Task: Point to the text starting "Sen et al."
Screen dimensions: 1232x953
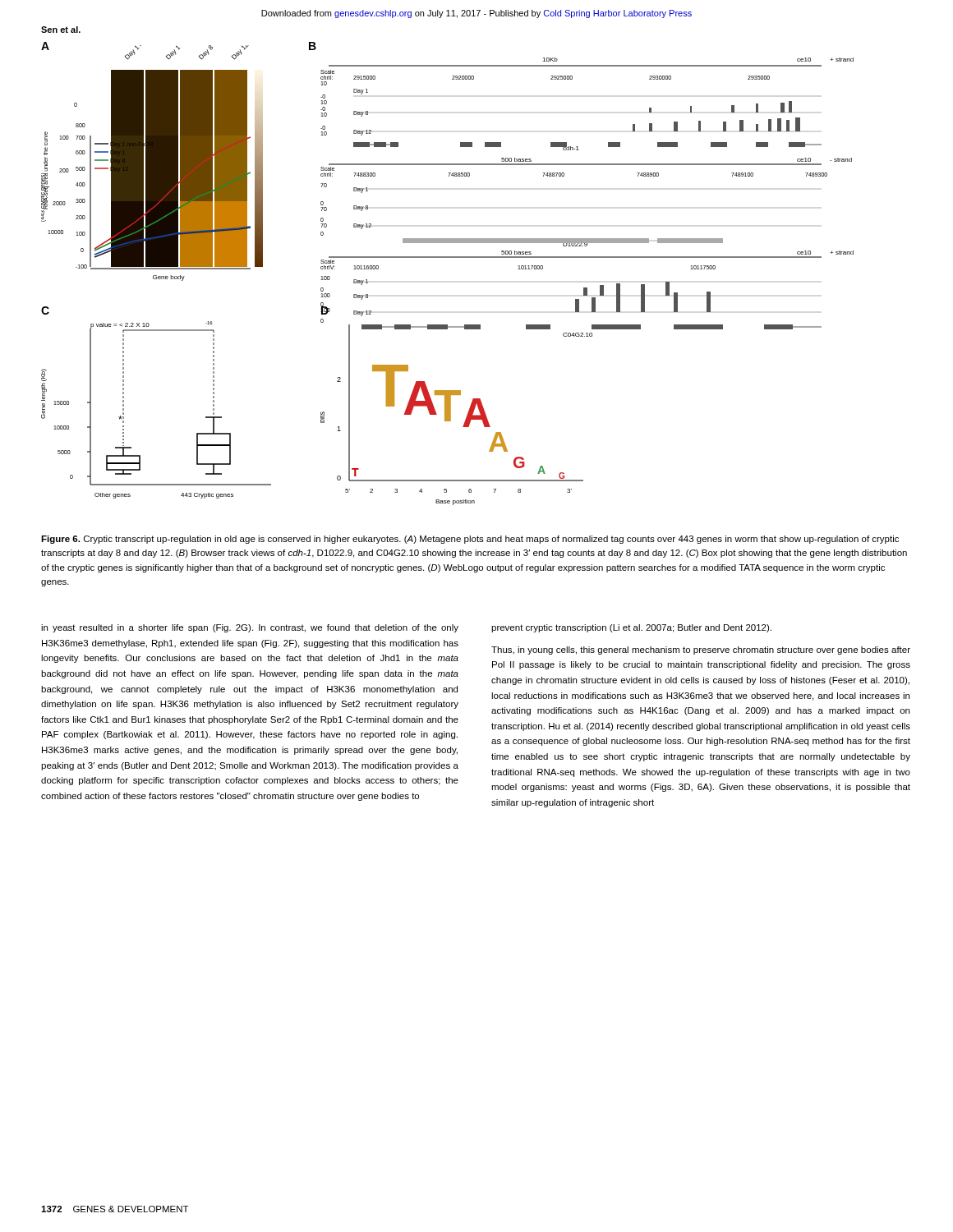Action: coord(61,30)
